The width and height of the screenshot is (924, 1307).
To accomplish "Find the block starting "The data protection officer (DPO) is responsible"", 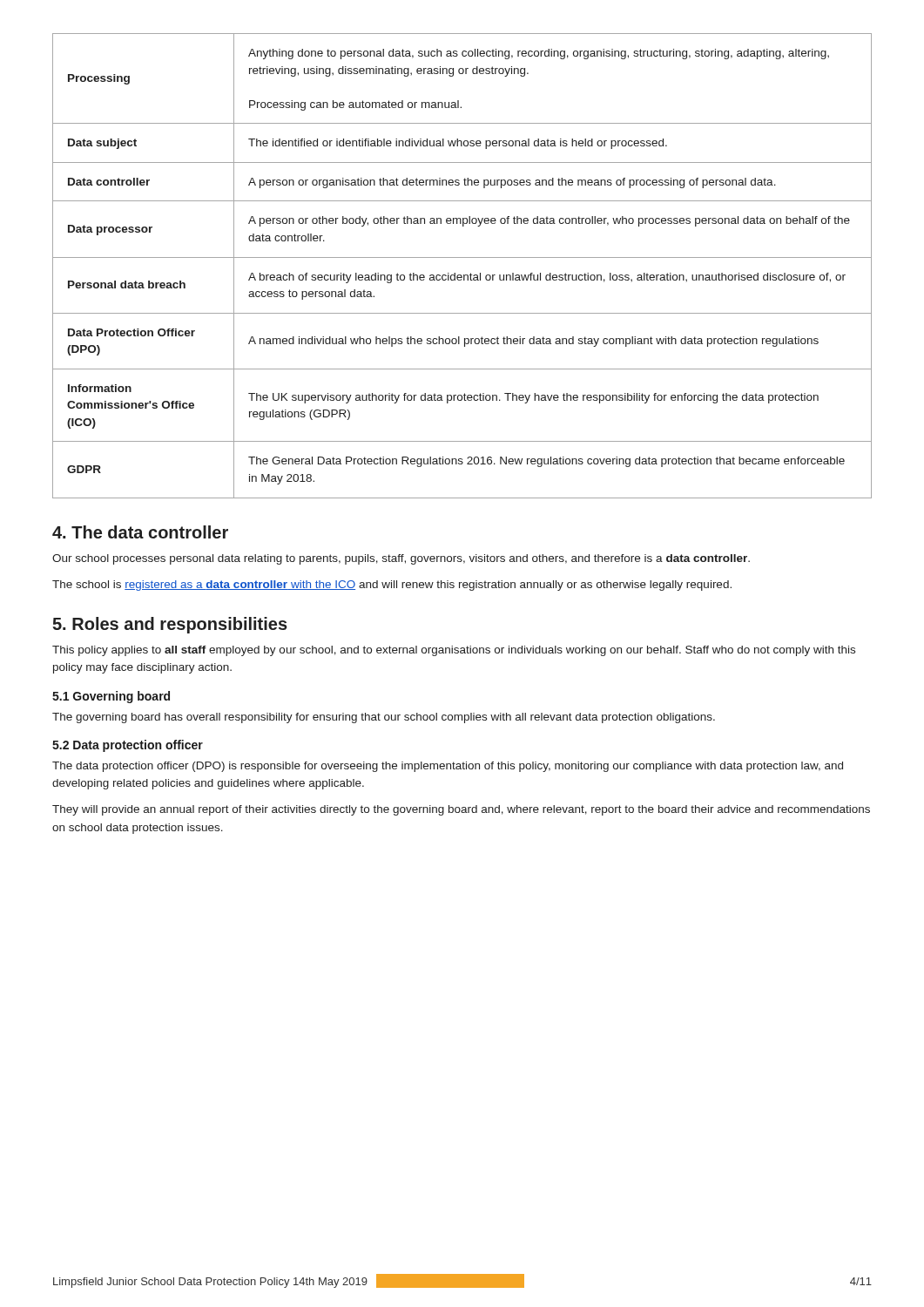I will 448,774.
